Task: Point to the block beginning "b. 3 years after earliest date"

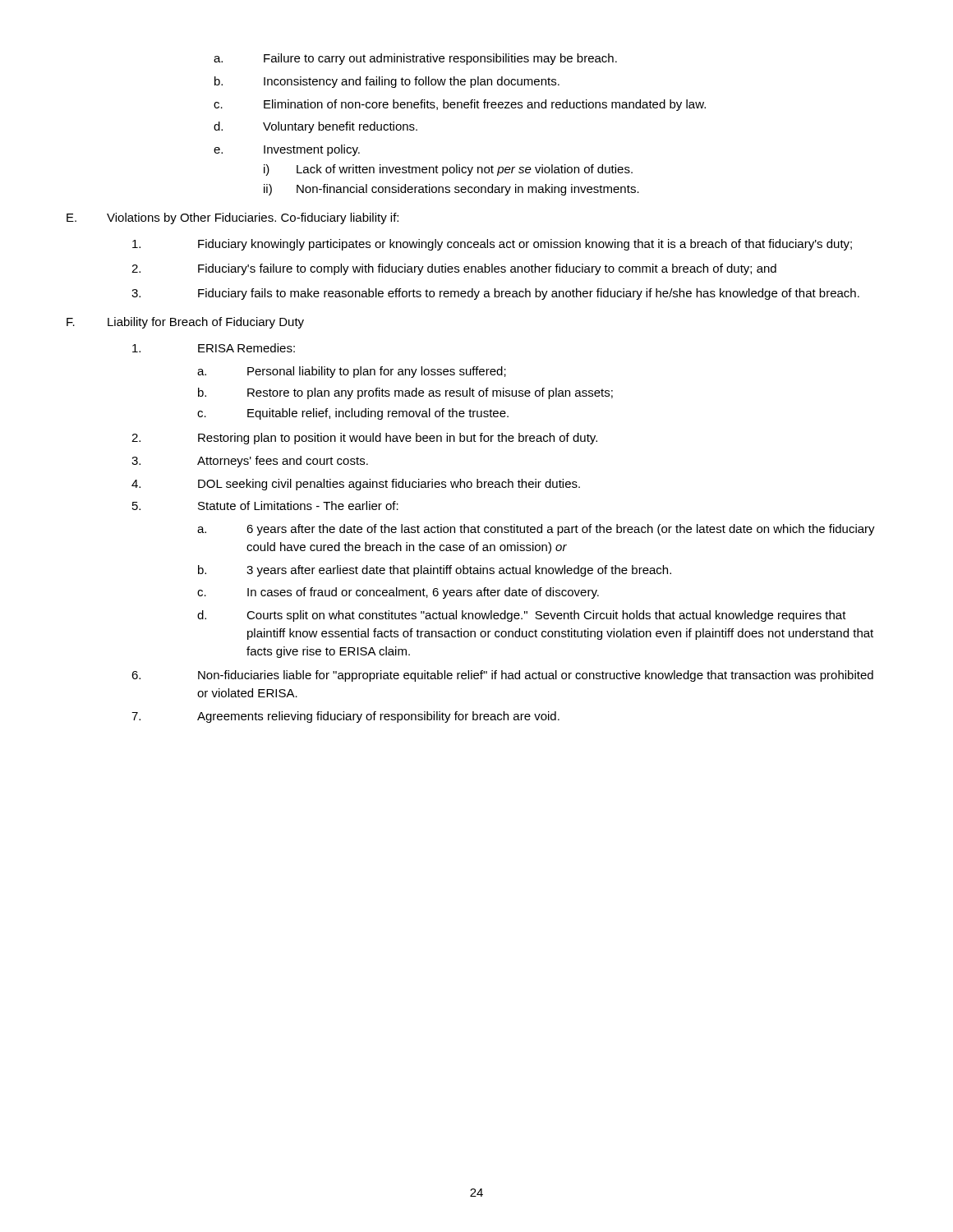Action: [x=542, y=569]
